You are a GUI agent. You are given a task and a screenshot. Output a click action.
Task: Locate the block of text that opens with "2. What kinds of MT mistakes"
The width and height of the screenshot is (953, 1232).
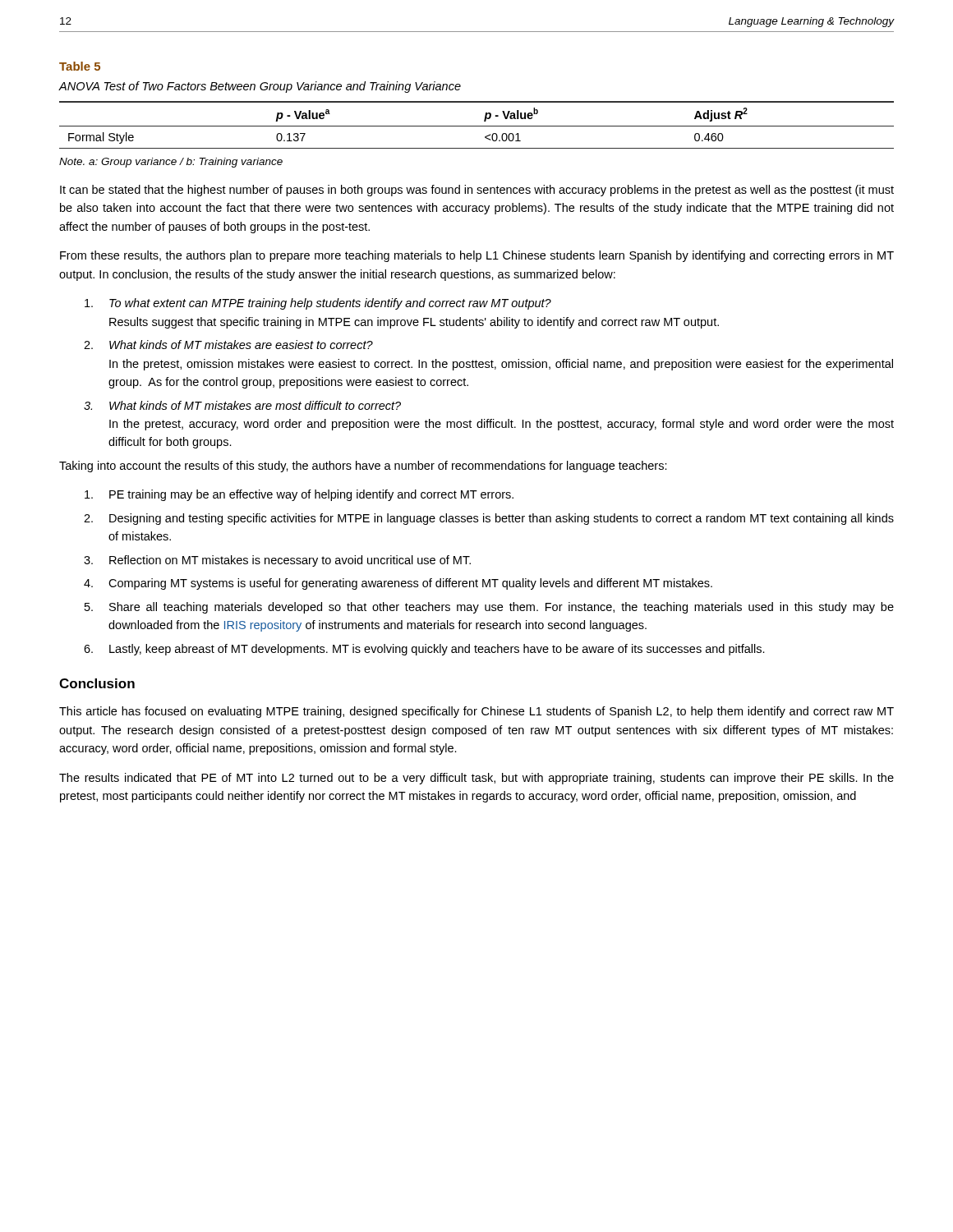476,364
